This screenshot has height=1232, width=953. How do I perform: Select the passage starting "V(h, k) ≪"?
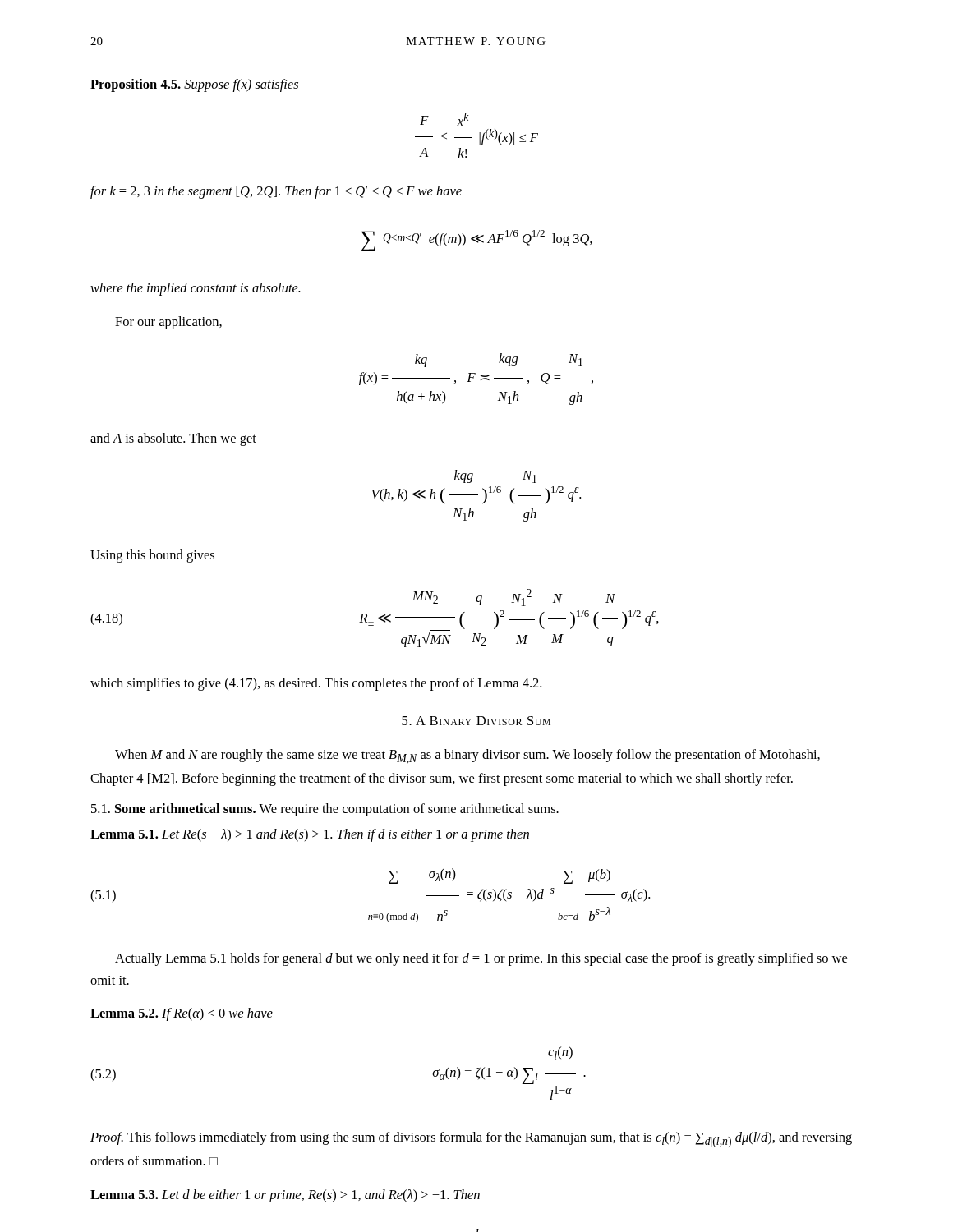tap(476, 495)
